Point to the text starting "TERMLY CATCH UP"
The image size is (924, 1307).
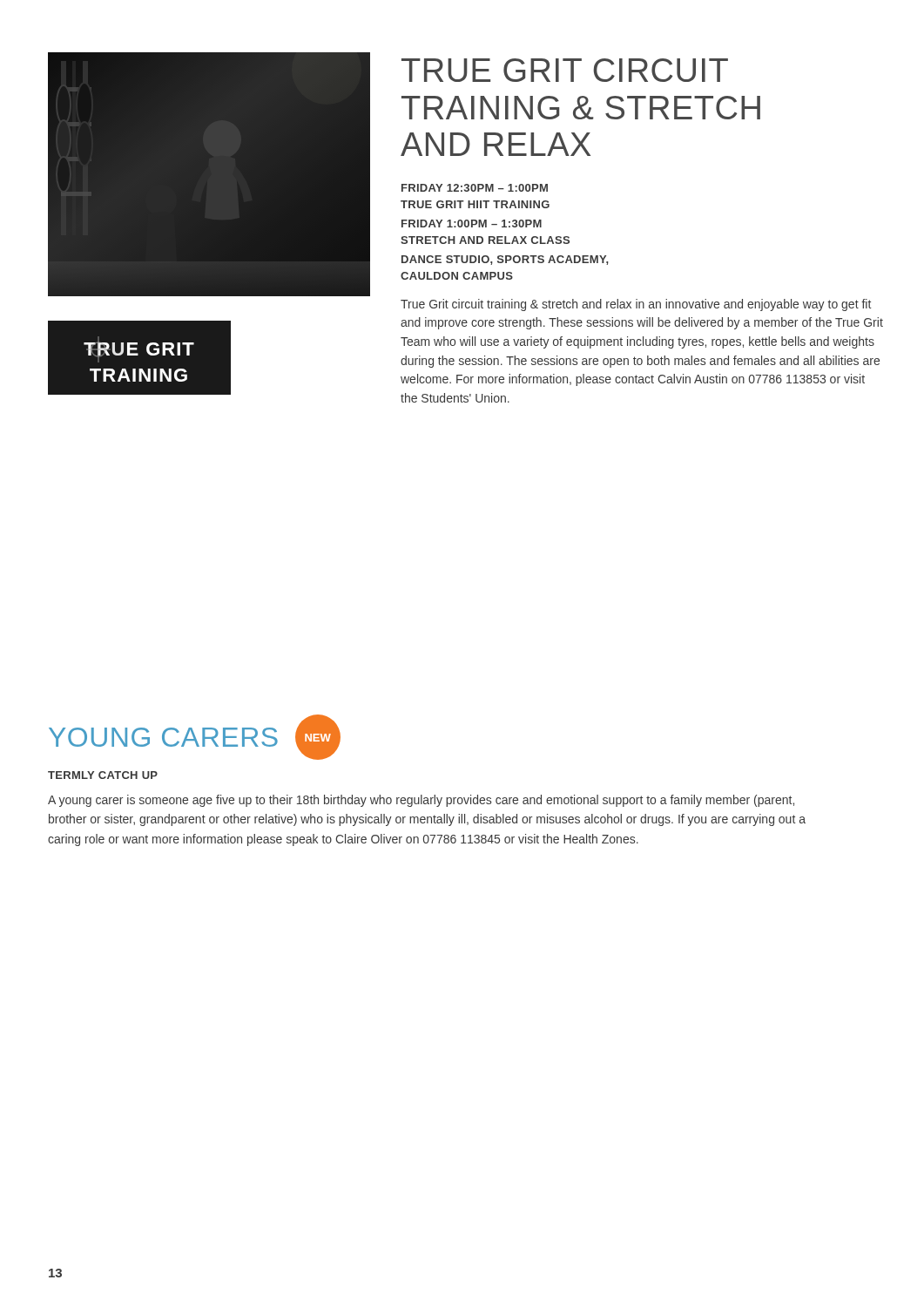pyautogui.click(x=103, y=775)
